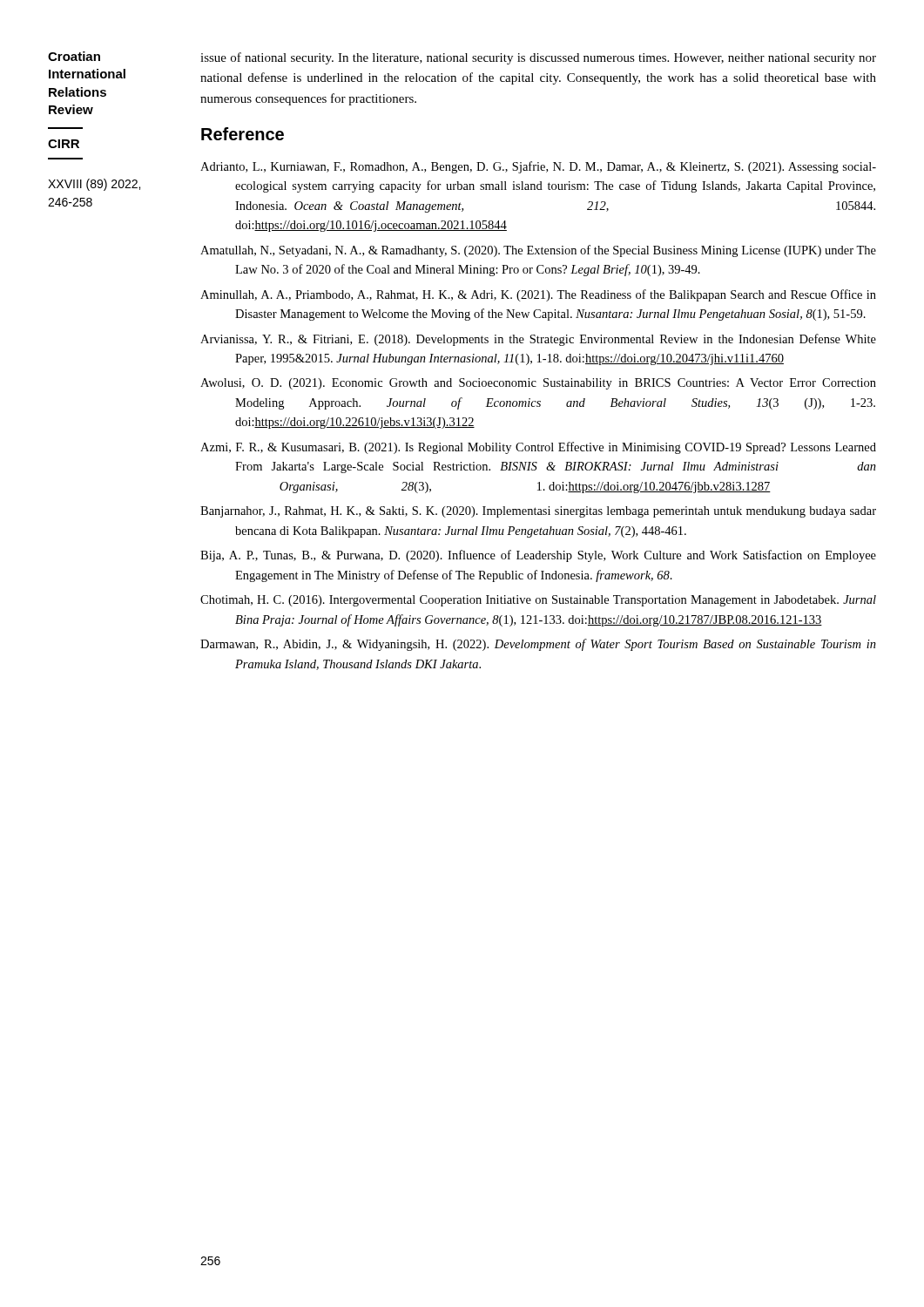Select the region starting "Arvianissa, Y. R.,"
Screen dimensions: 1307x924
pyautogui.click(x=538, y=348)
